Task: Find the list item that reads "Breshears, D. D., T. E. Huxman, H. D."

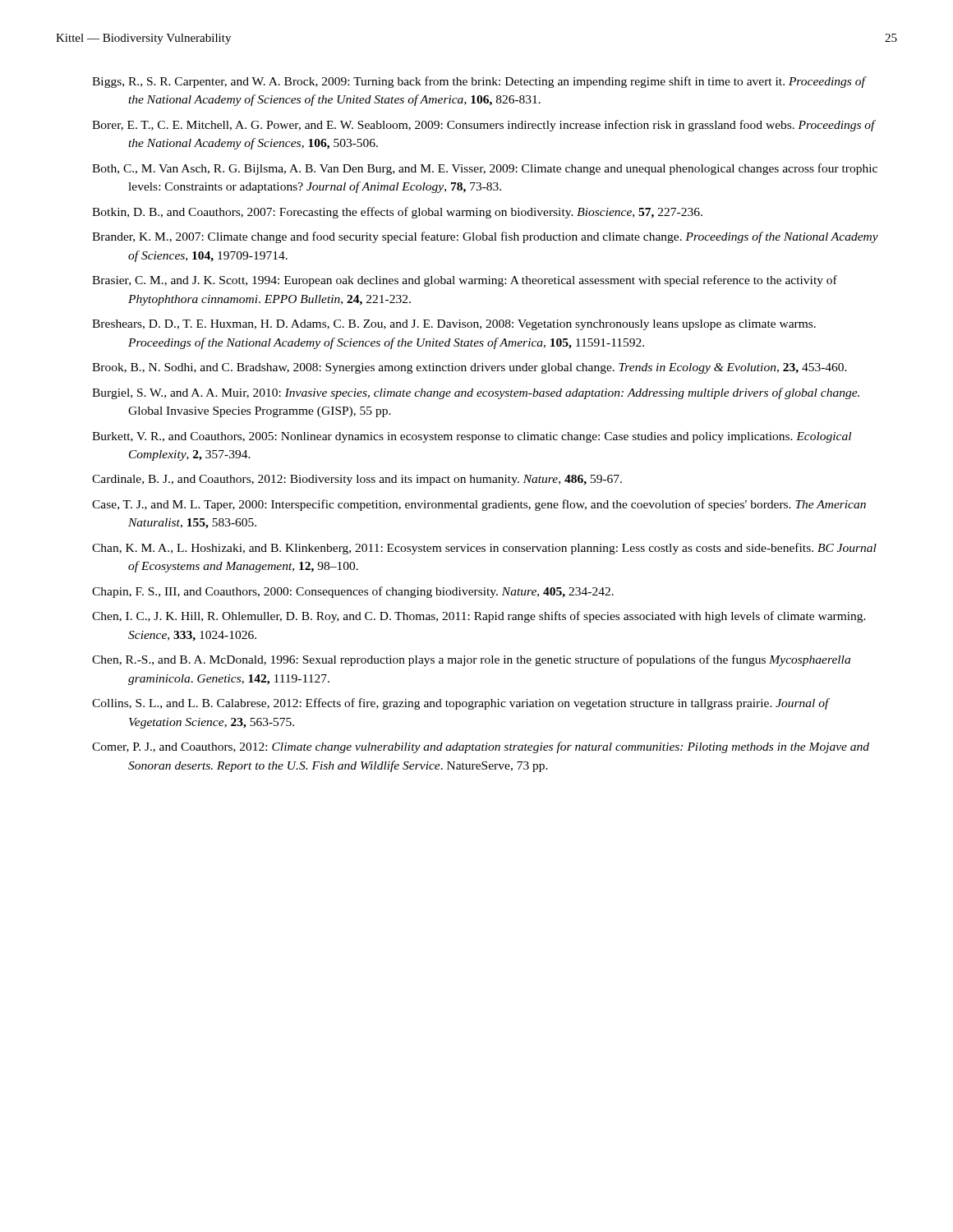Action: pos(454,333)
